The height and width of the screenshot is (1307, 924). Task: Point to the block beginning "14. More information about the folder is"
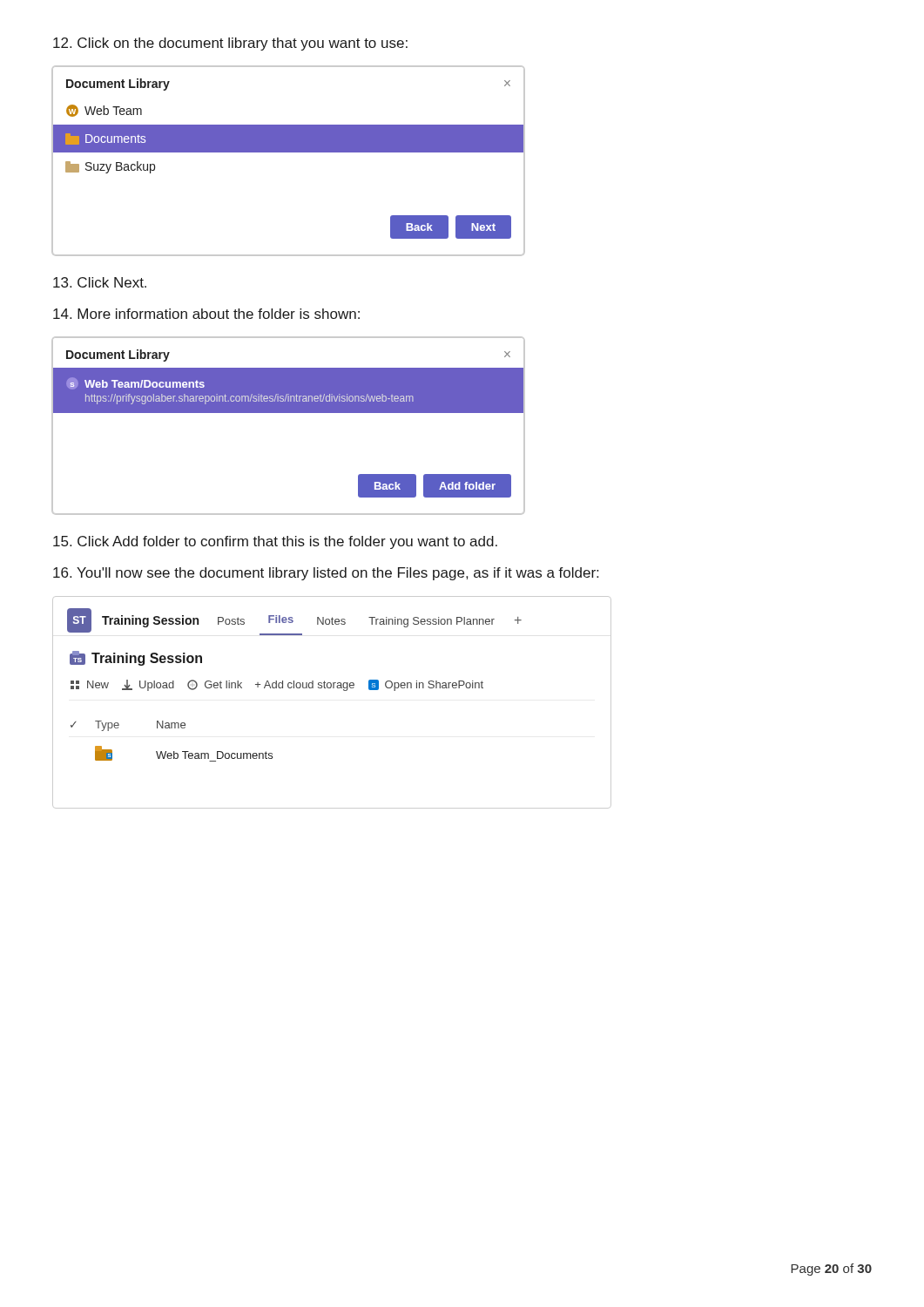click(207, 314)
